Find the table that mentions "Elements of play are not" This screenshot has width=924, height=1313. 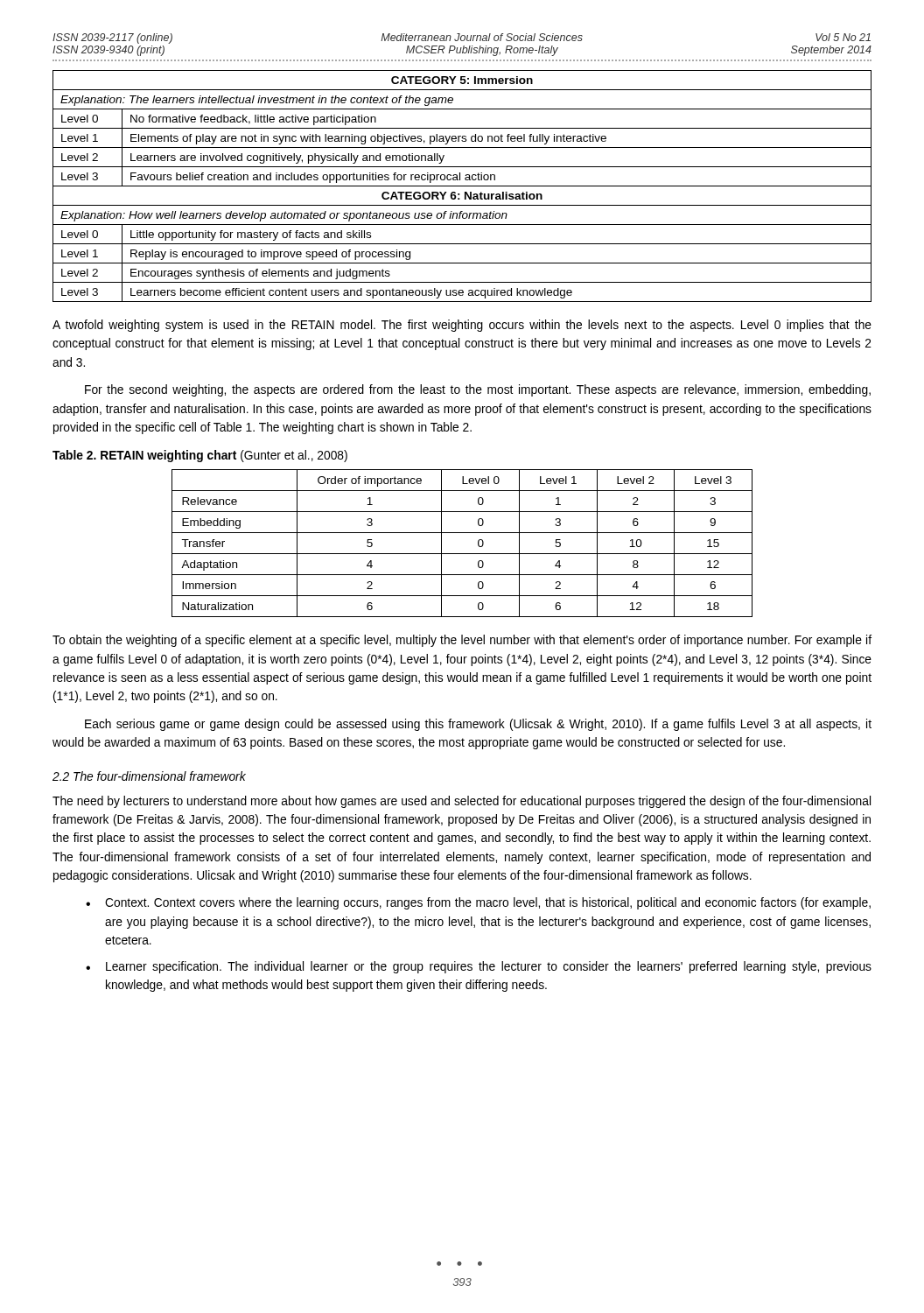462,186
